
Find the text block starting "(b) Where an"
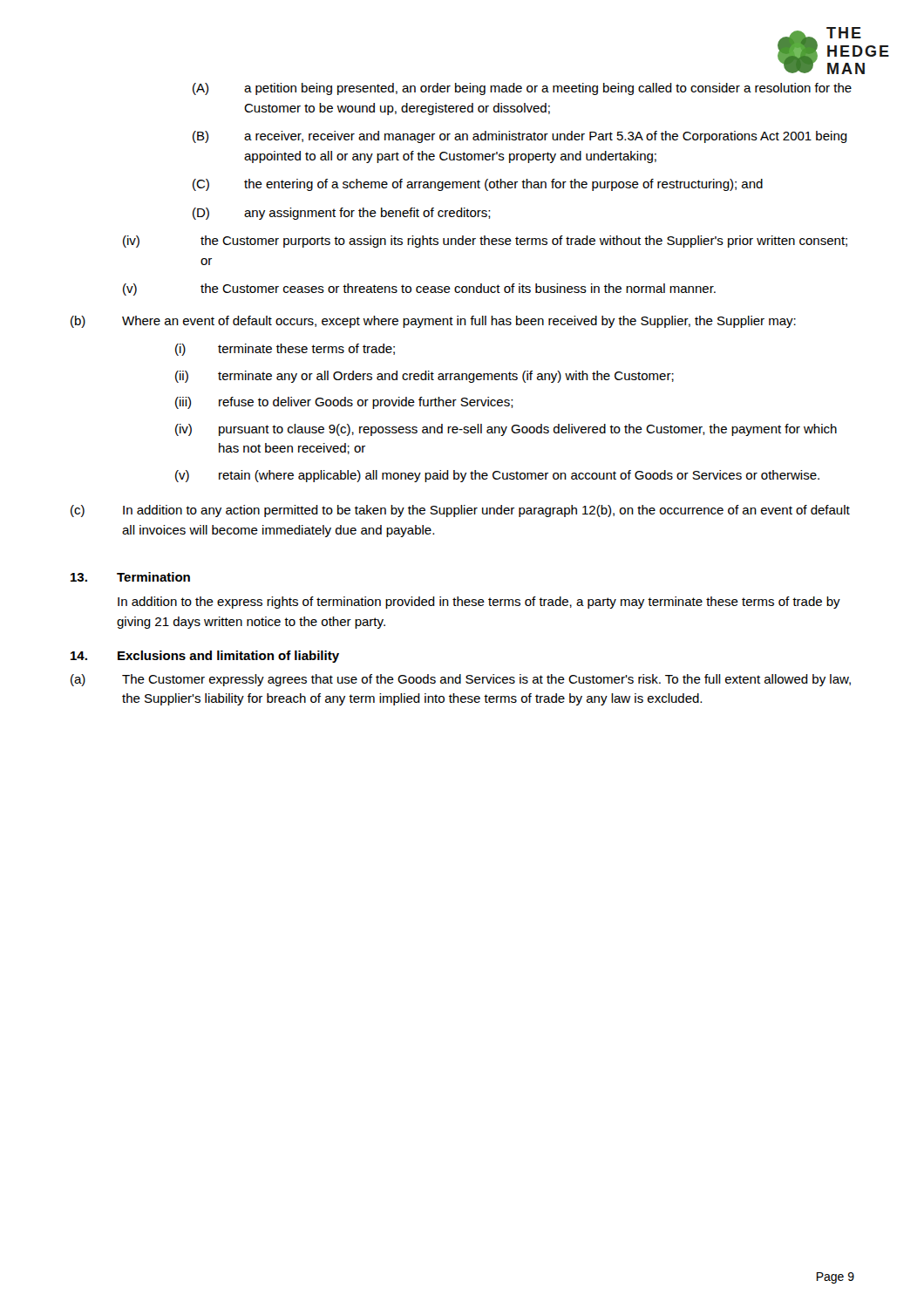point(462,401)
